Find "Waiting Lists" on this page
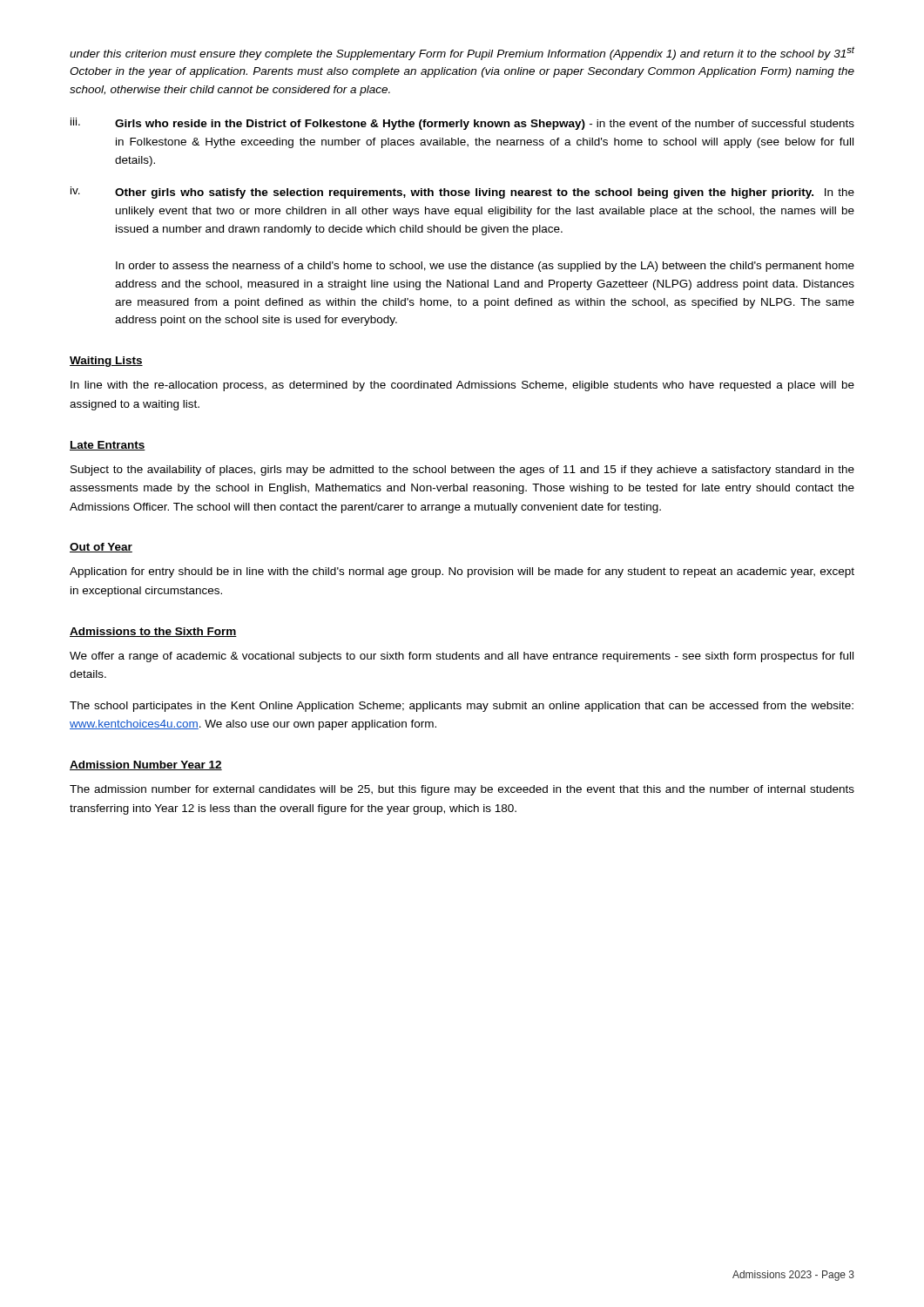Image resolution: width=924 pixels, height=1307 pixels. 106,361
